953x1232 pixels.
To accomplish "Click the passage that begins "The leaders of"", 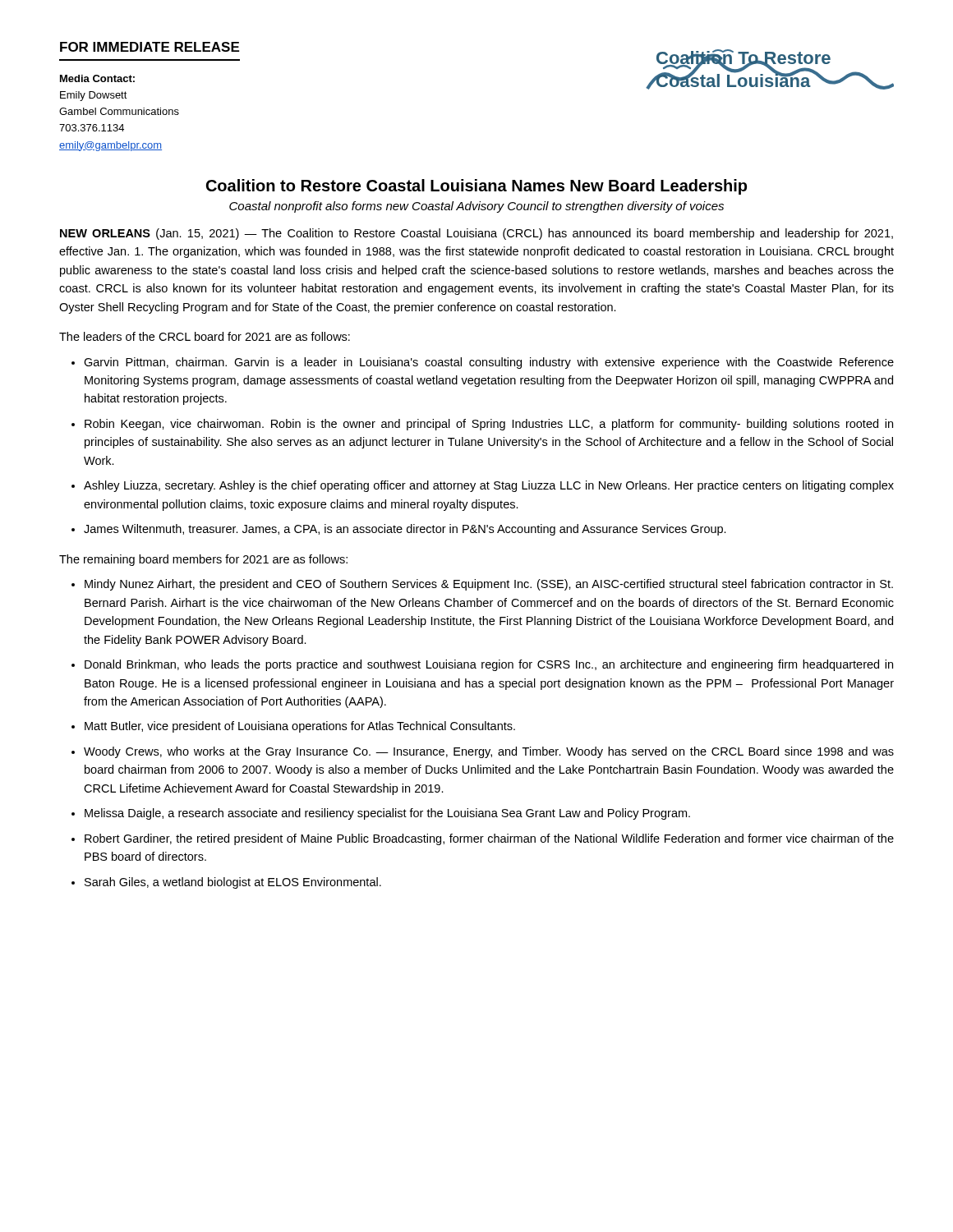I will tap(205, 337).
